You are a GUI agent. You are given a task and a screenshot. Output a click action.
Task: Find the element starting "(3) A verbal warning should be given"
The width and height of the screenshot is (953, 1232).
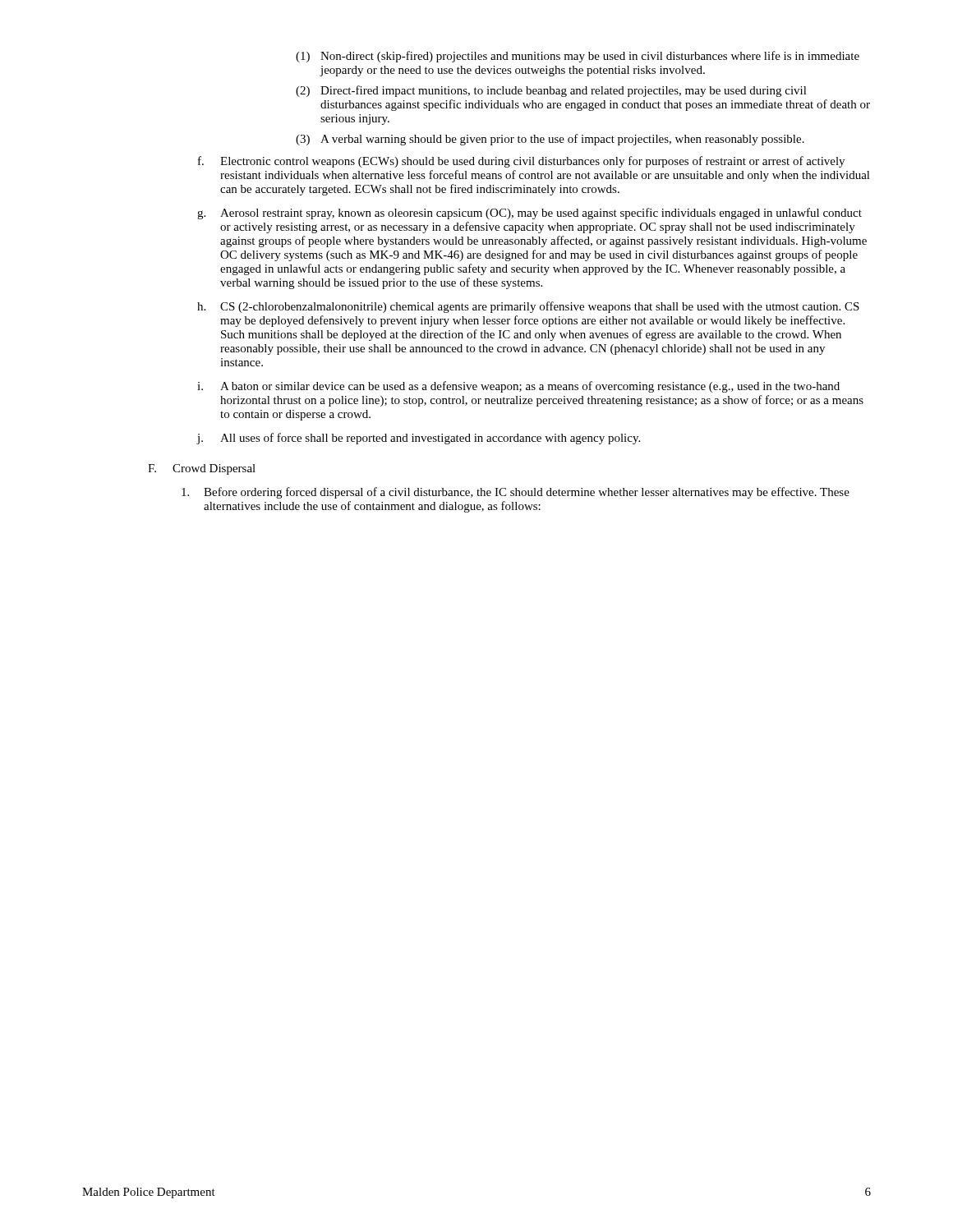(x=583, y=139)
